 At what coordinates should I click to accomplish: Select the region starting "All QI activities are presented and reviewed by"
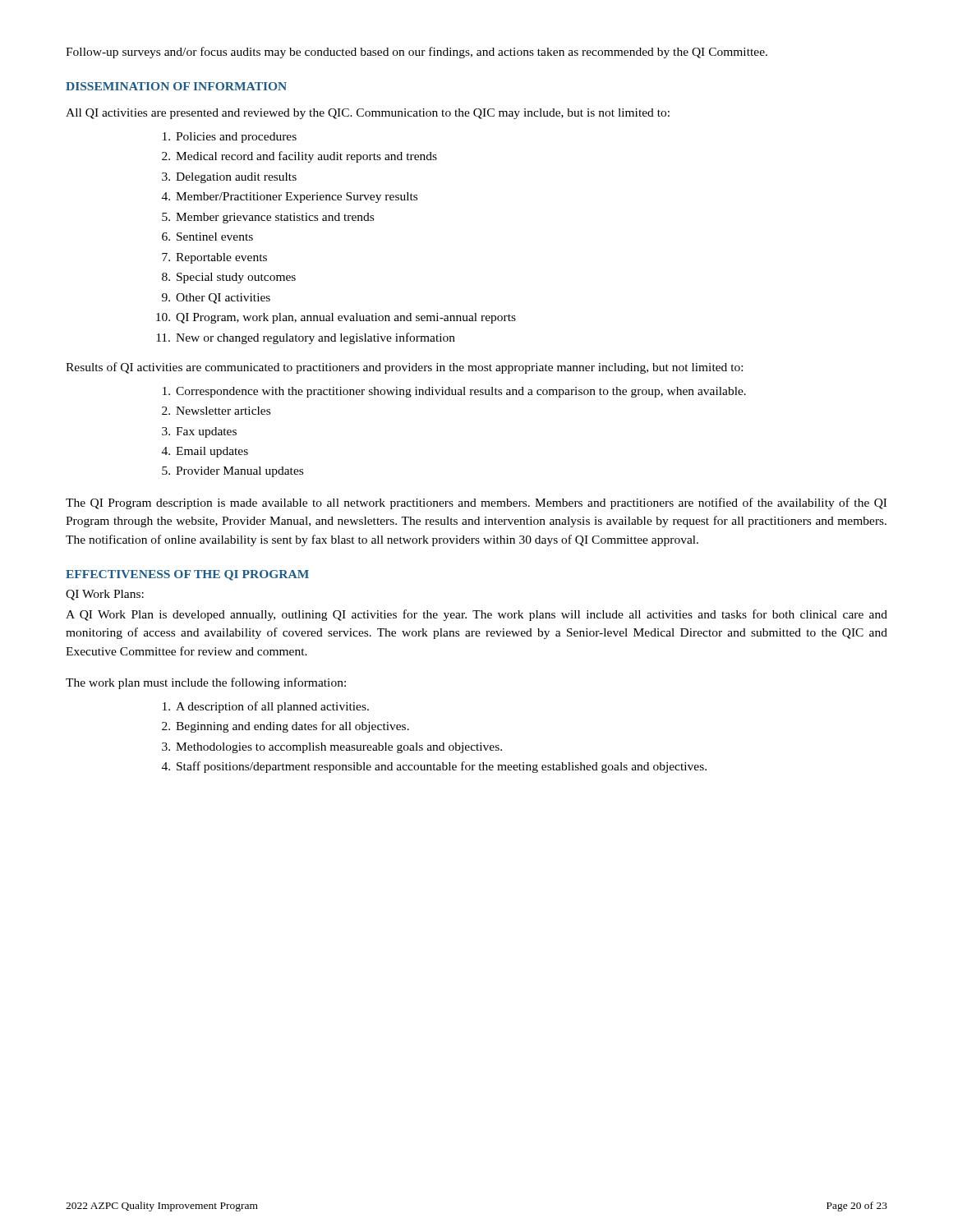tap(476, 113)
